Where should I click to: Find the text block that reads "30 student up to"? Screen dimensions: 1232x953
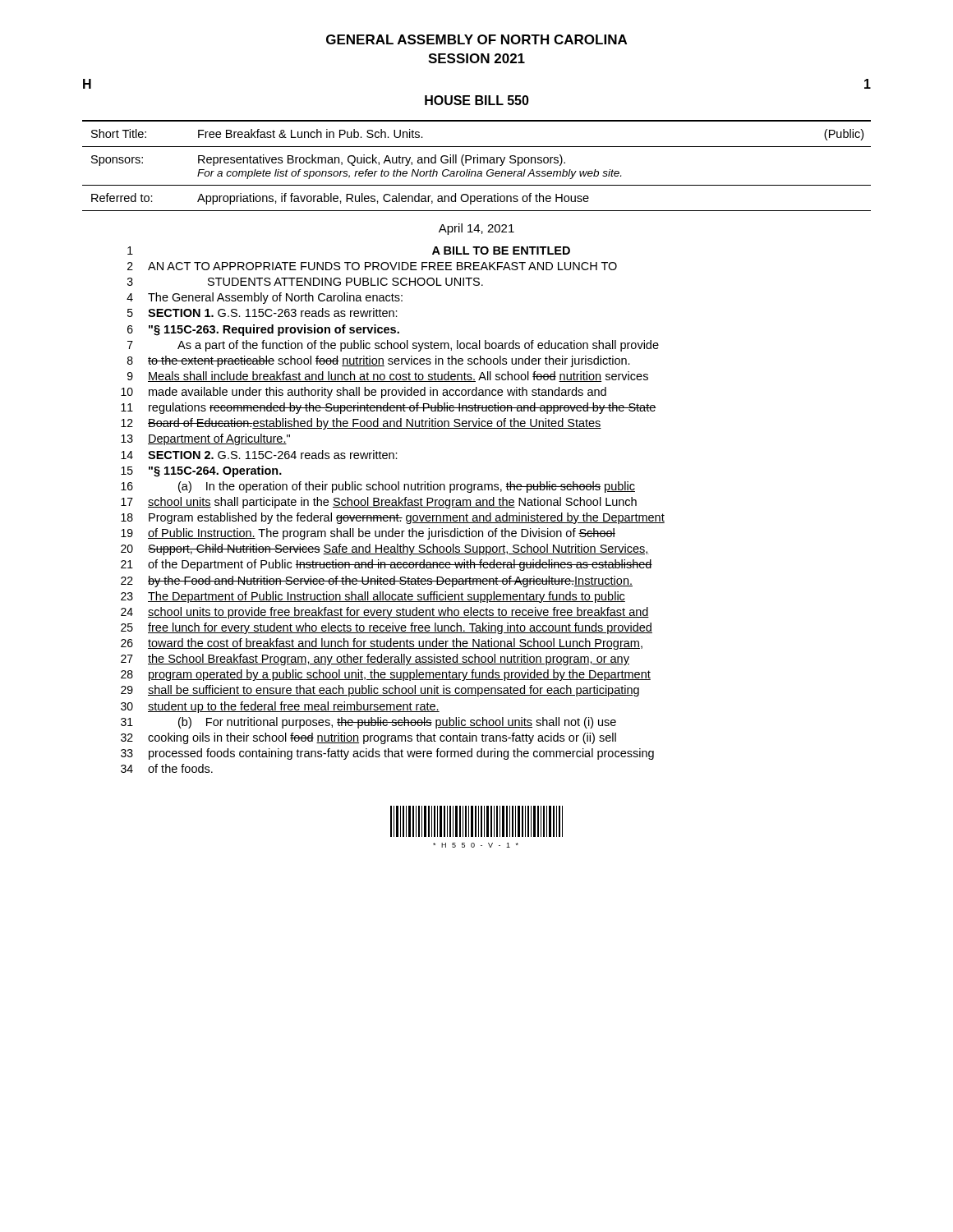coord(476,706)
